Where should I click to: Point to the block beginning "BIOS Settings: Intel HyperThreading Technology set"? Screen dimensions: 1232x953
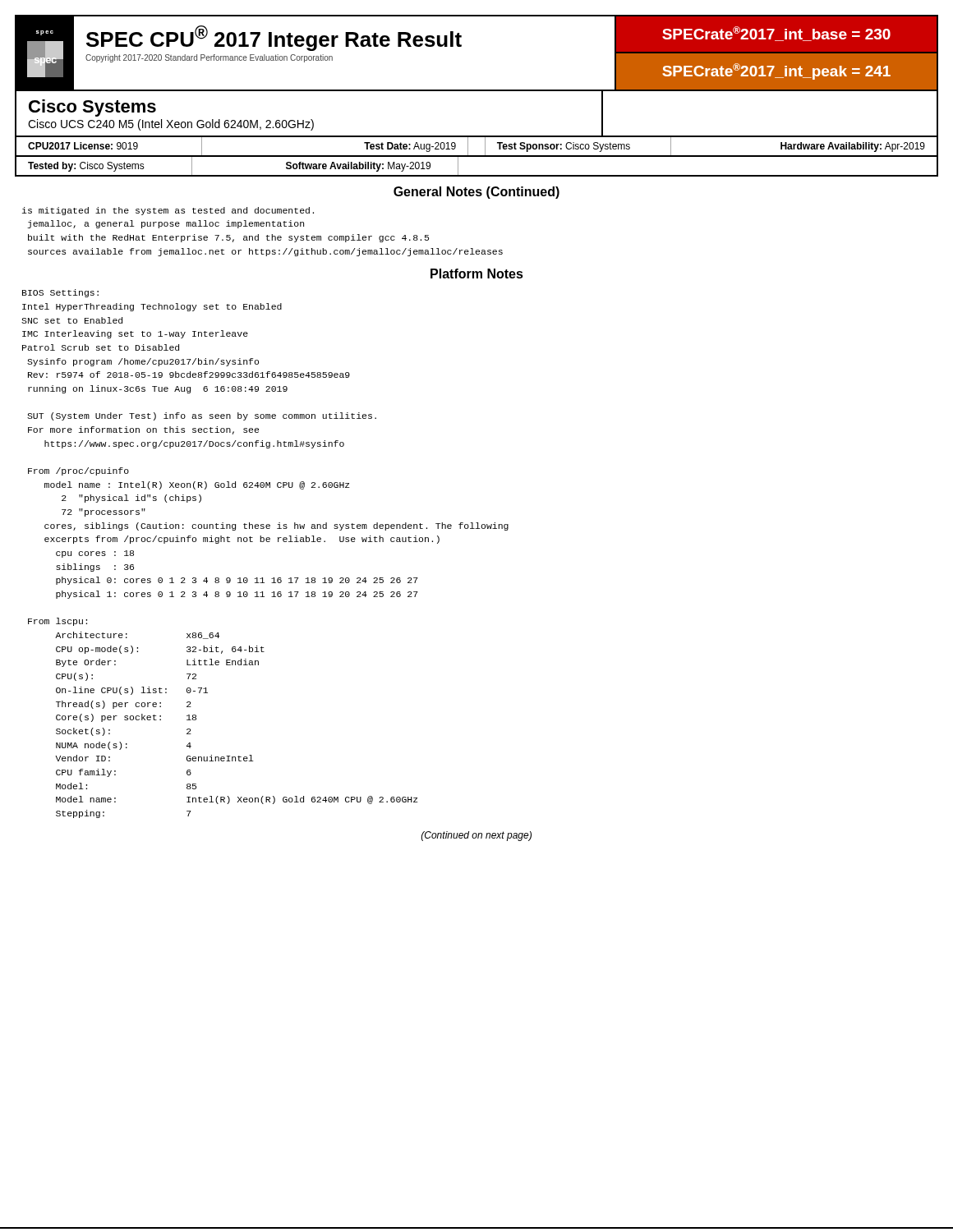pyautogui.click(x=265, y=553)
